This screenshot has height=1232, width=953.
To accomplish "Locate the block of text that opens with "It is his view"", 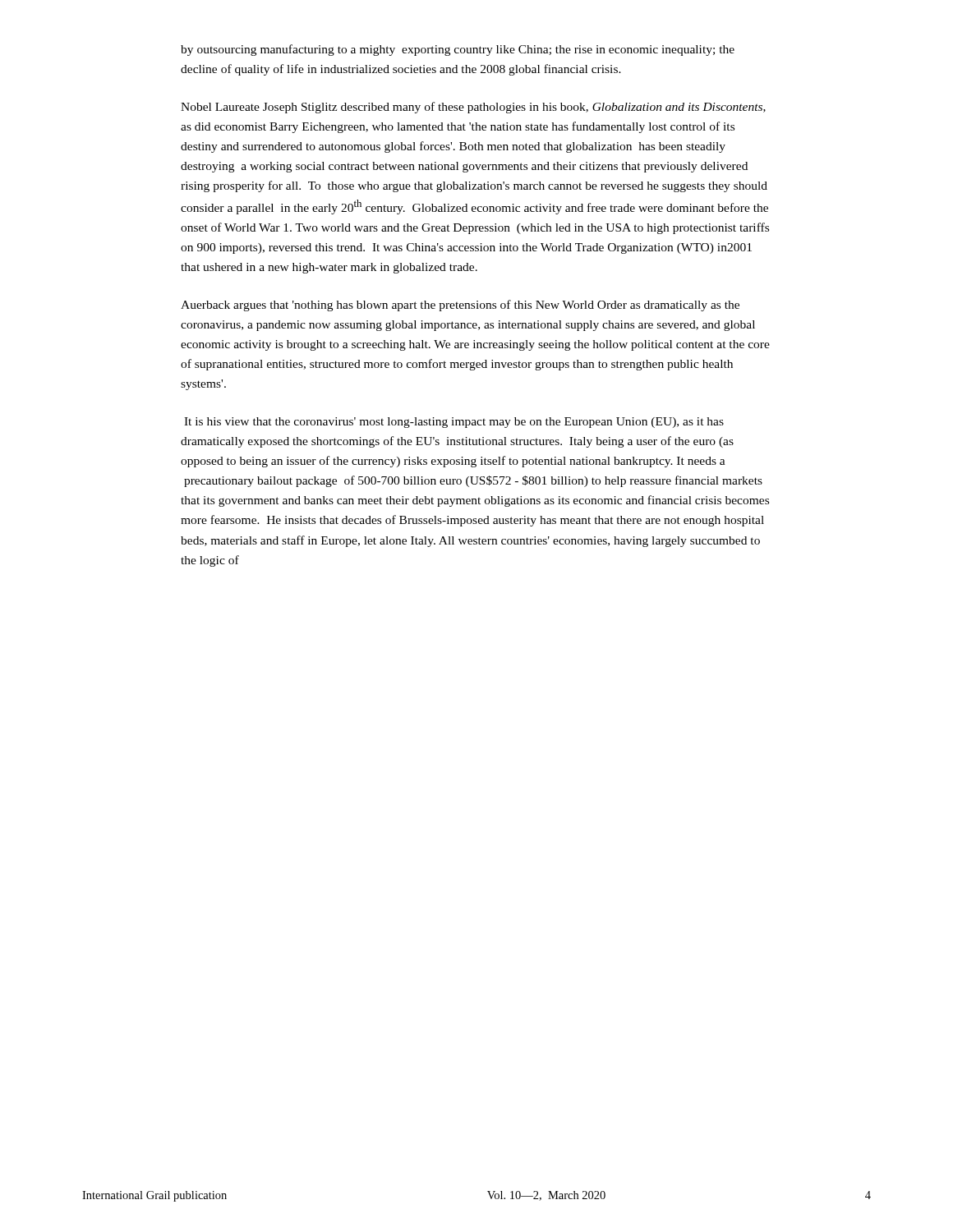I will click(x=475, y=490).
